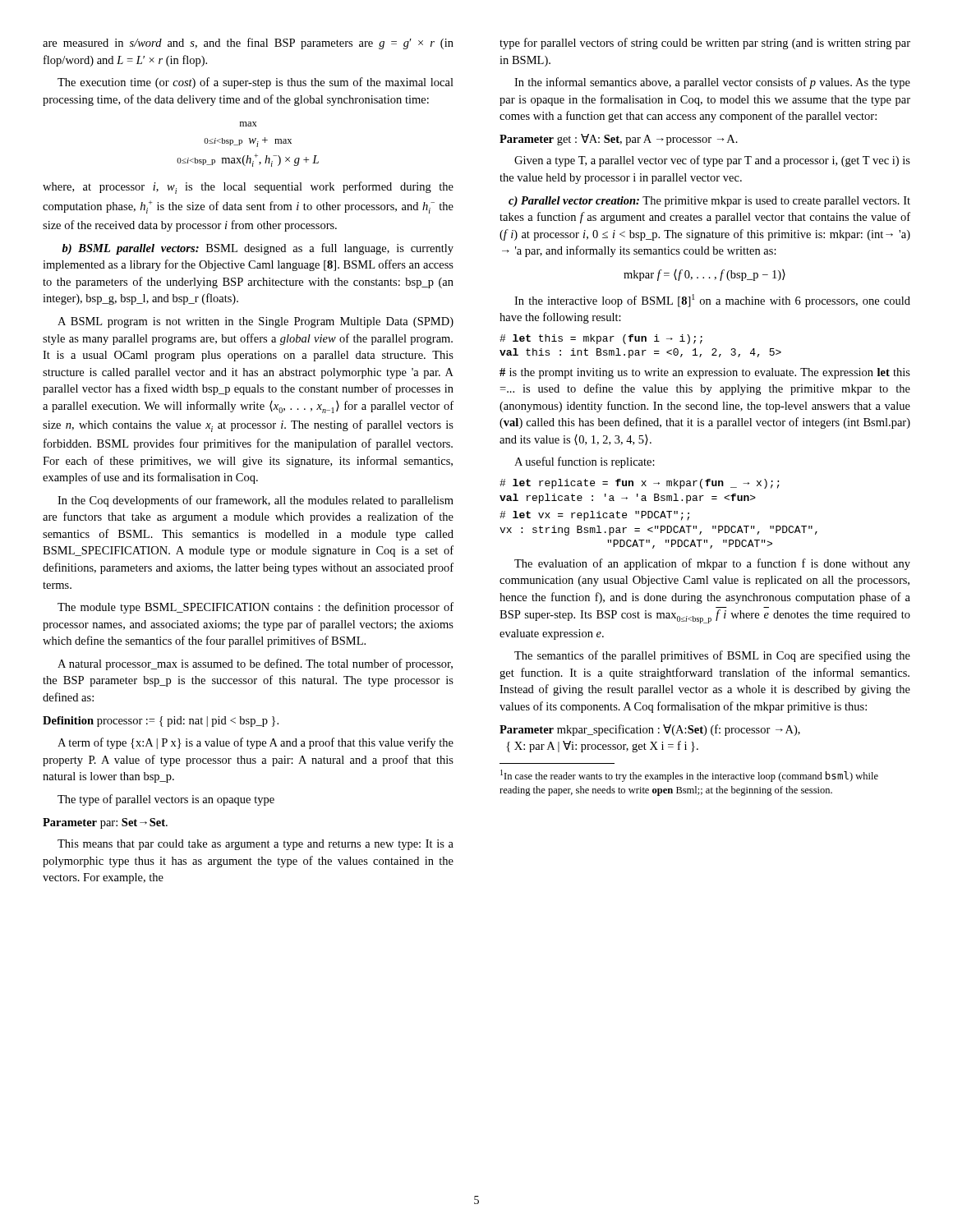Image resolution: width=953 pixels, height=1232 pixels.
Task: Find the formula with the text "max 0≤i<bsp_p wi +"
Action: [248, 143]
